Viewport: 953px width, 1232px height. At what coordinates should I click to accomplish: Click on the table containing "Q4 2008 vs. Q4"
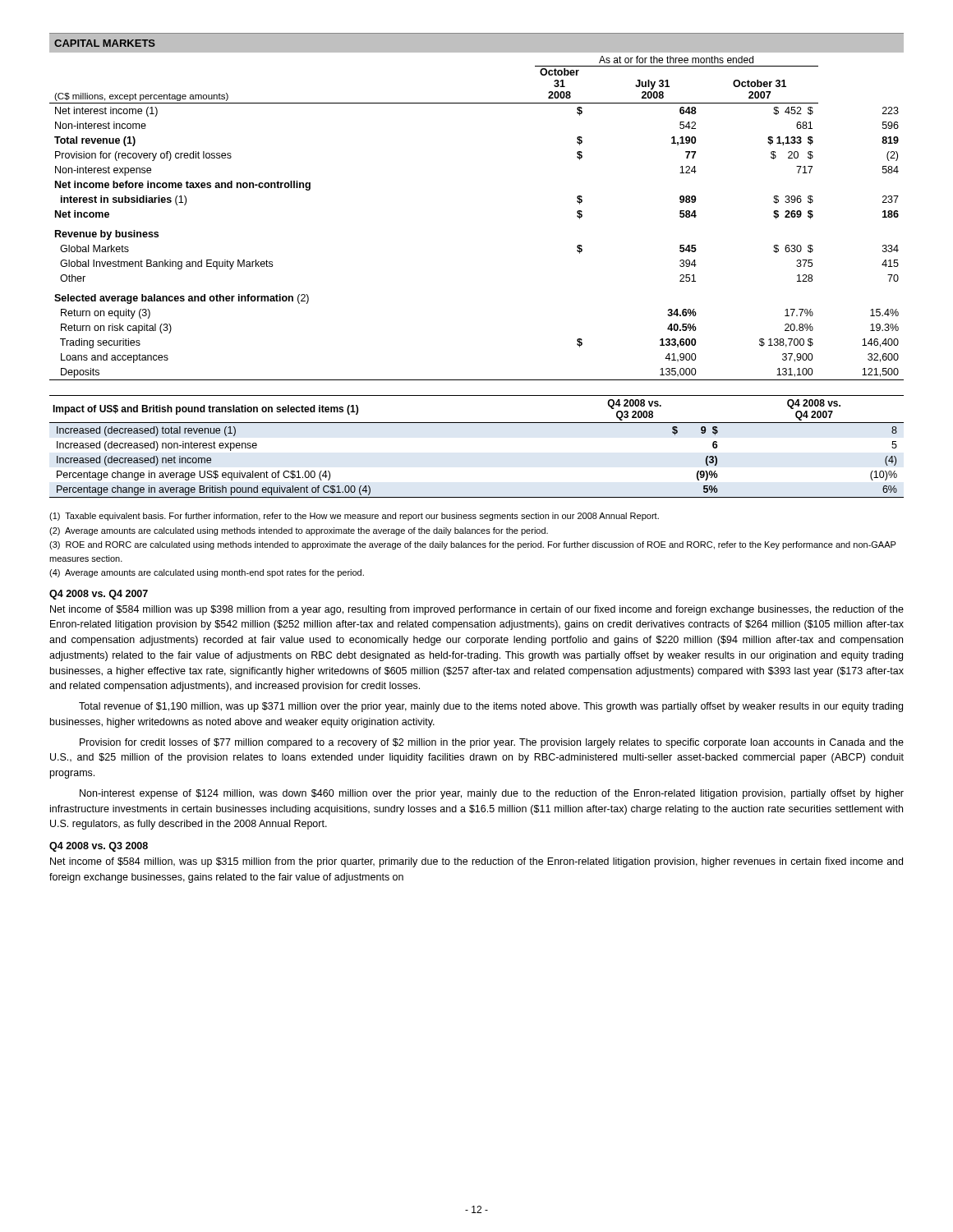click(x=476, y=446)
